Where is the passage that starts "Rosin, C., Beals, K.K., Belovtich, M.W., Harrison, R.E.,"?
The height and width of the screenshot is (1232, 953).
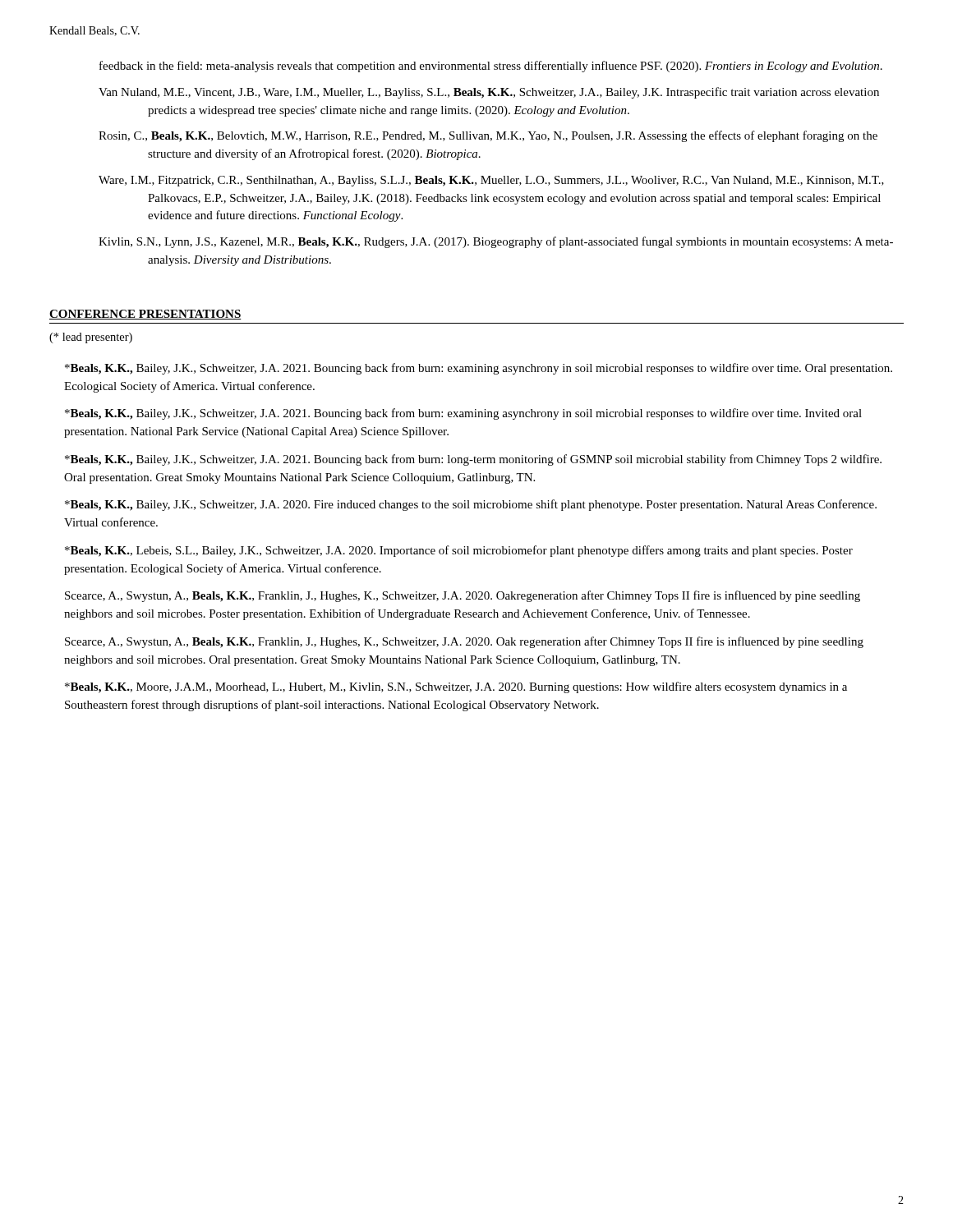[x=488, y=145]
